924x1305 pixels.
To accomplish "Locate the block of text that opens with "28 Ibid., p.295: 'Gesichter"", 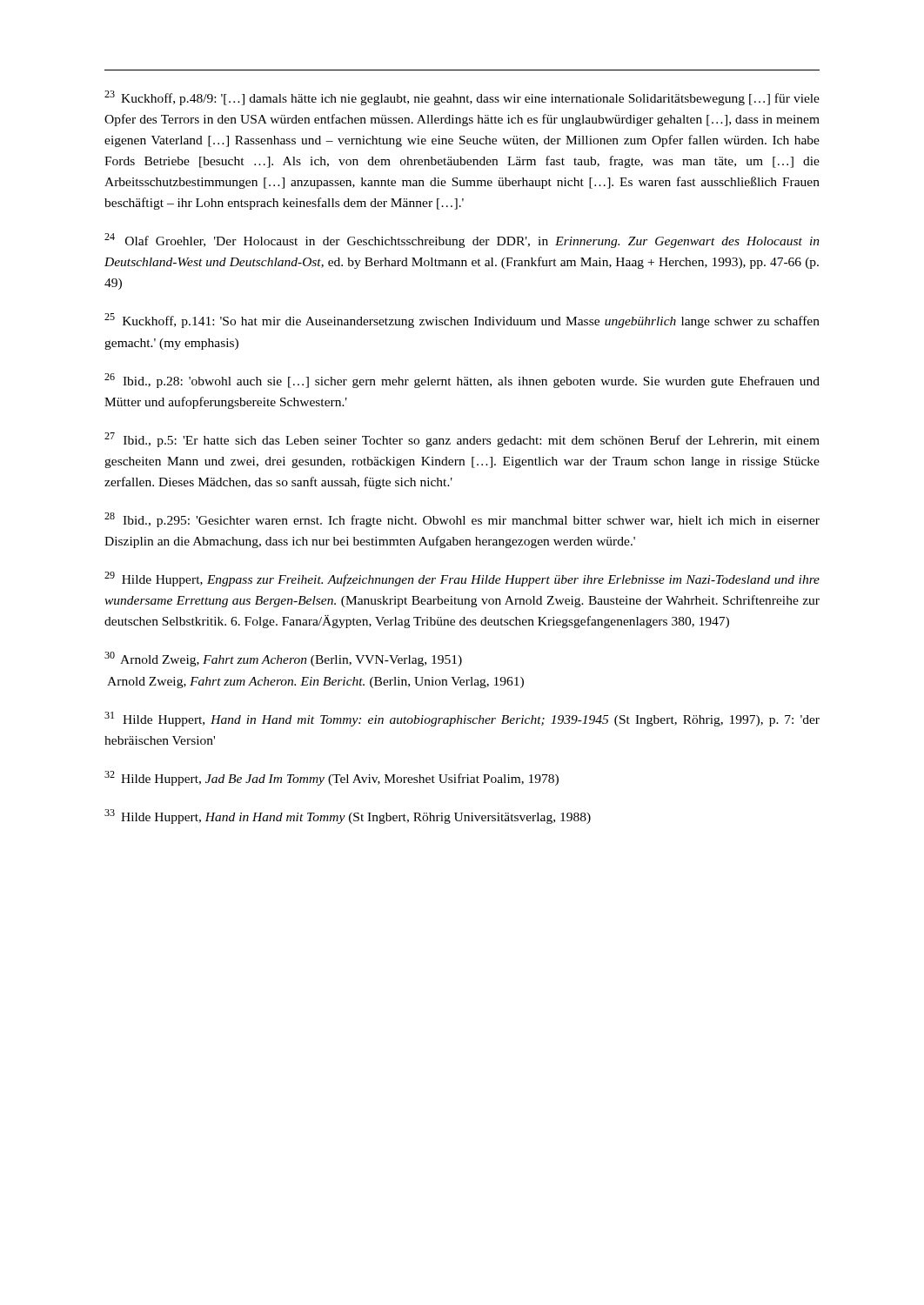I will tap(462, 529).
